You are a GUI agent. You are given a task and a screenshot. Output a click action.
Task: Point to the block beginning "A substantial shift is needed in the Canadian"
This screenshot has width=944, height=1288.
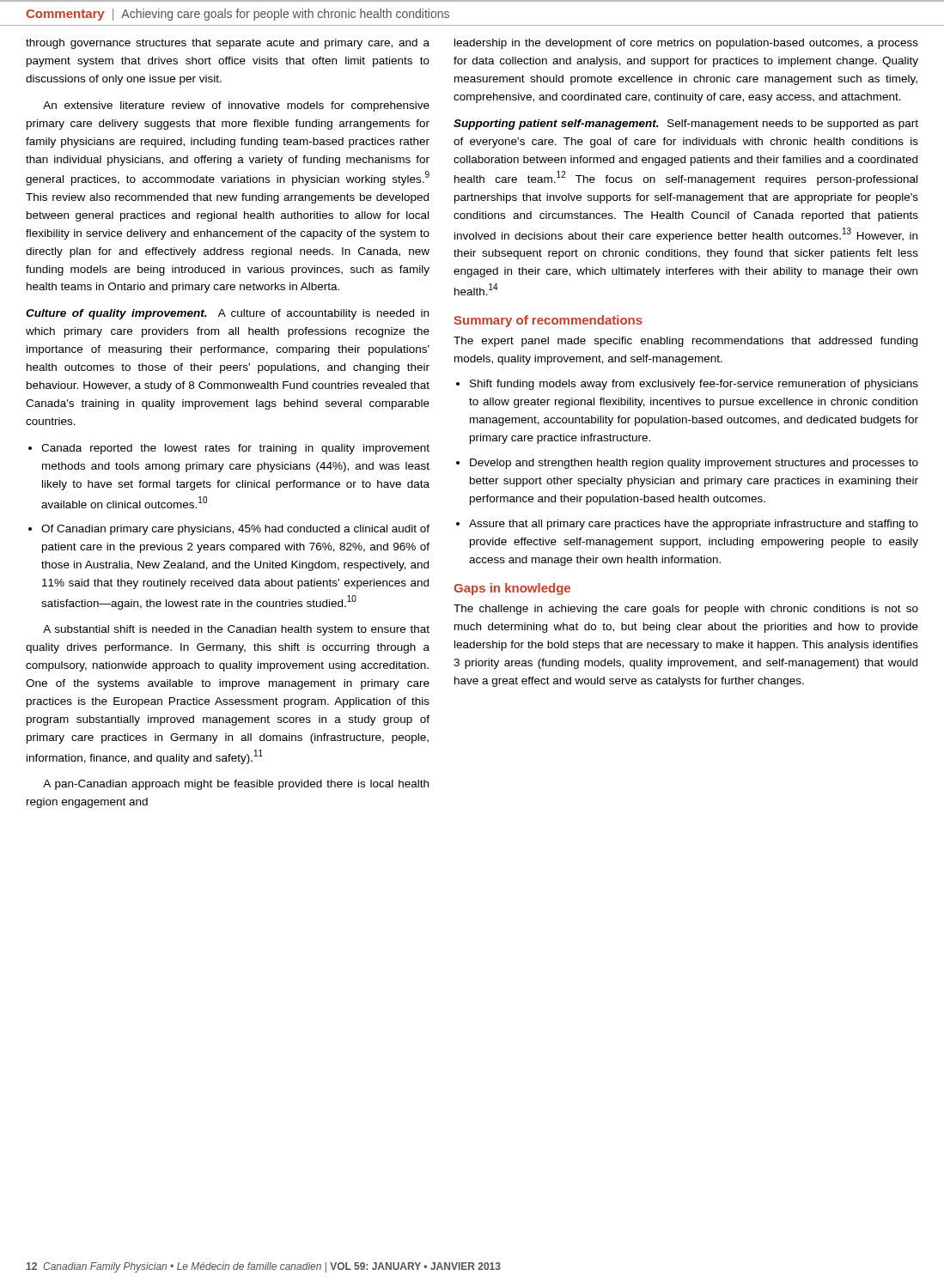click(228, 694)
